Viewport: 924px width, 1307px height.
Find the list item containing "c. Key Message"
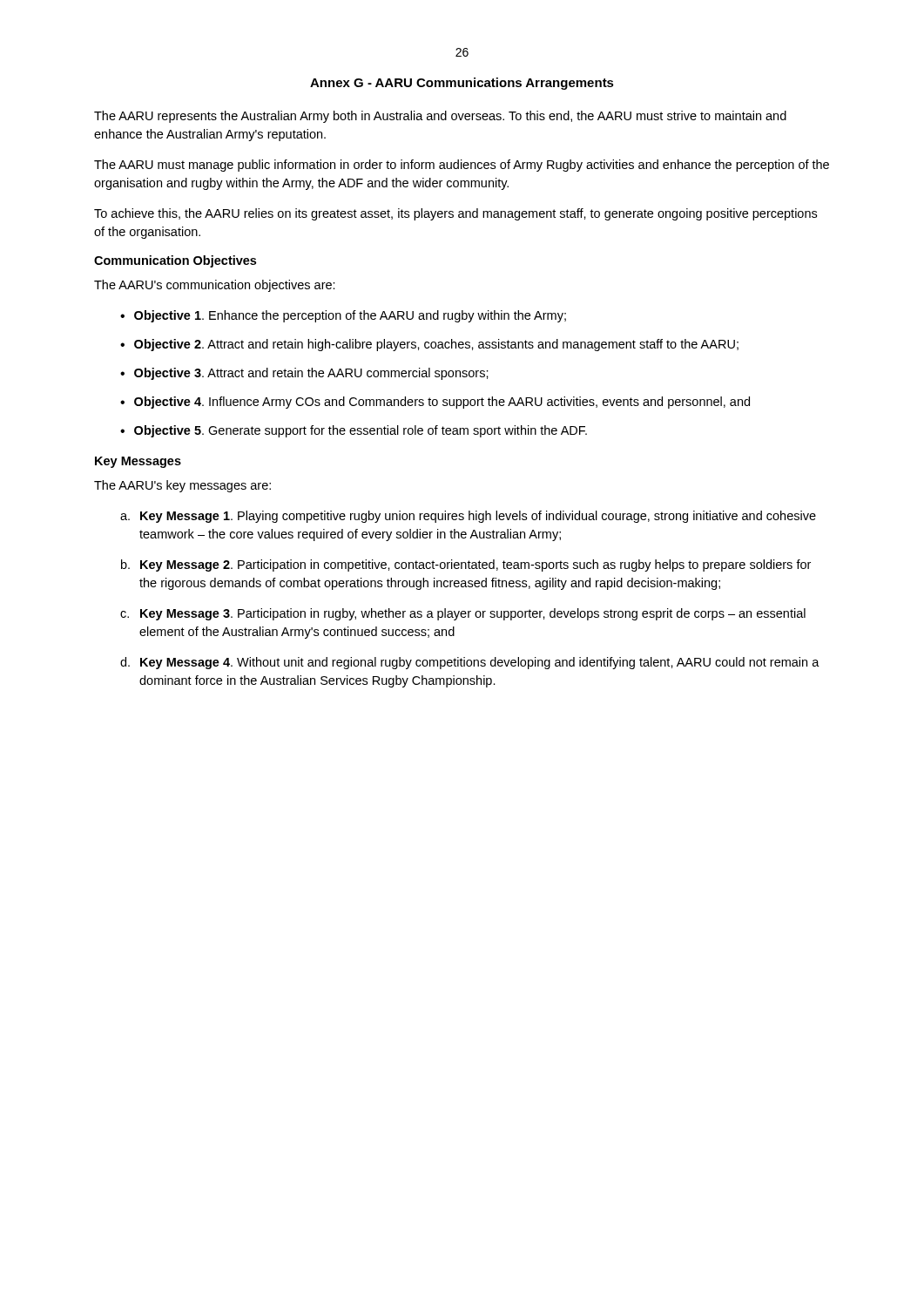pos(475,623)
